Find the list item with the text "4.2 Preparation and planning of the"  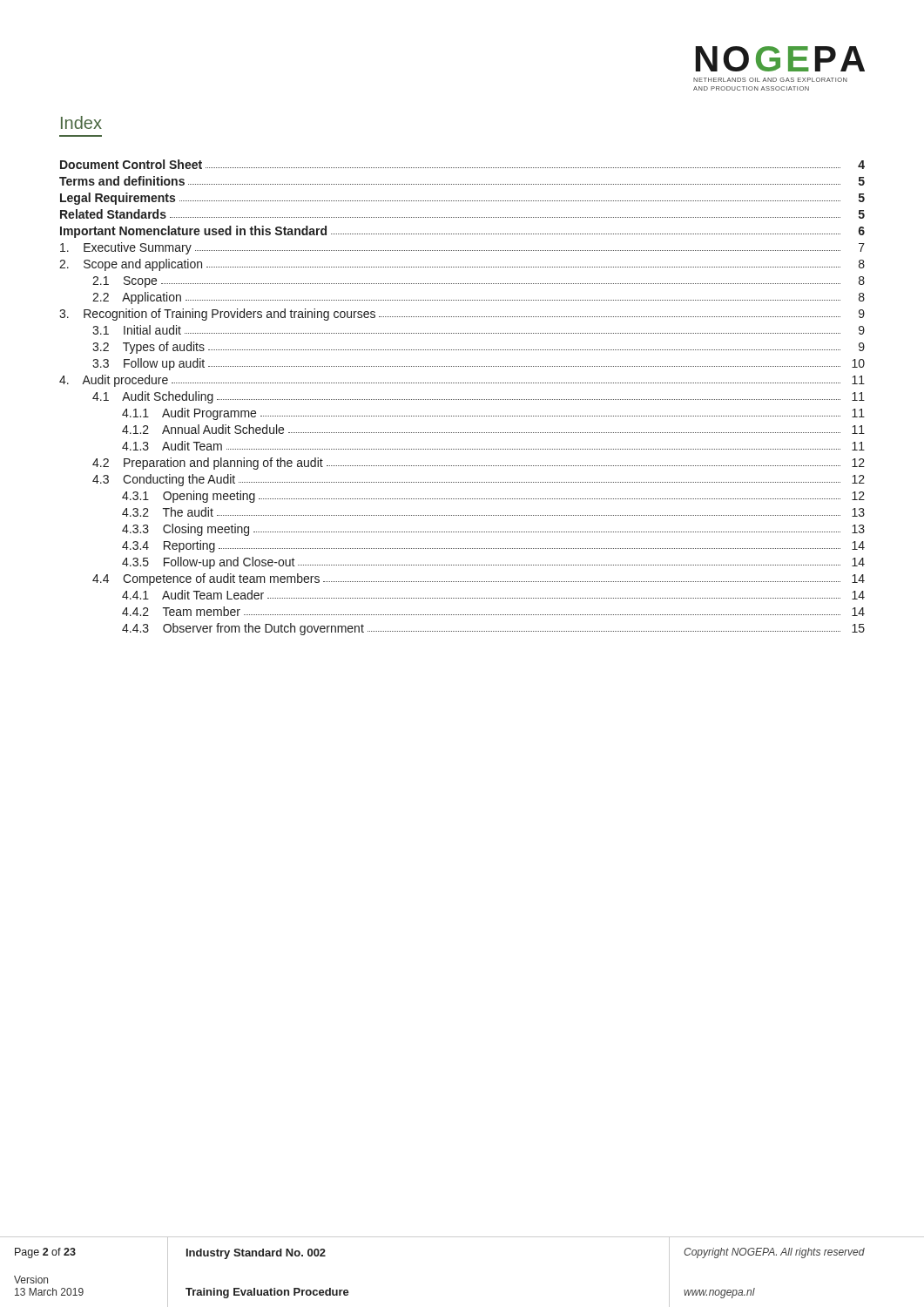[462, 463]
